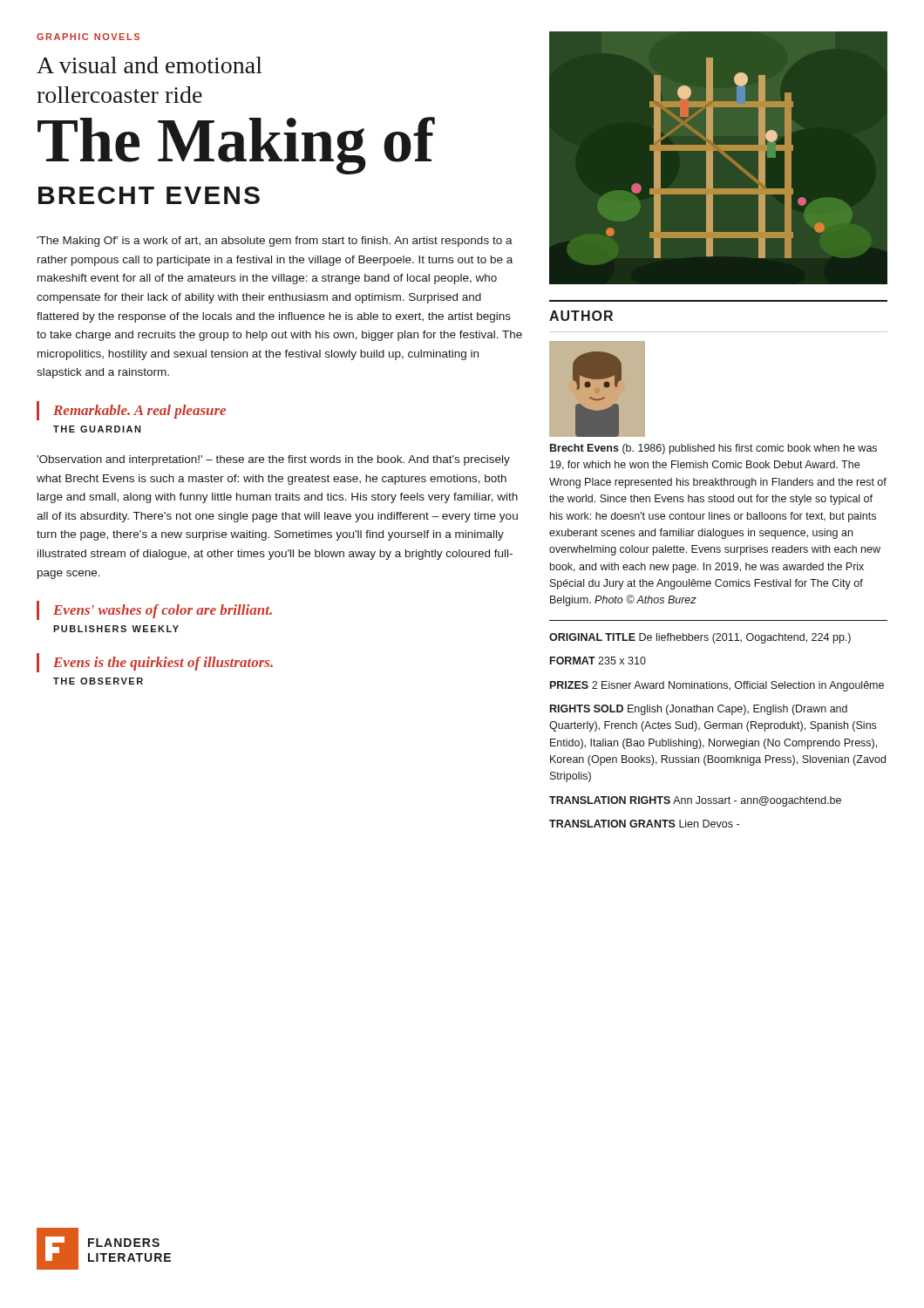Select the text starting "ORIGINAL TITLE De"
924x1308 pixels.
coord(700,637)
